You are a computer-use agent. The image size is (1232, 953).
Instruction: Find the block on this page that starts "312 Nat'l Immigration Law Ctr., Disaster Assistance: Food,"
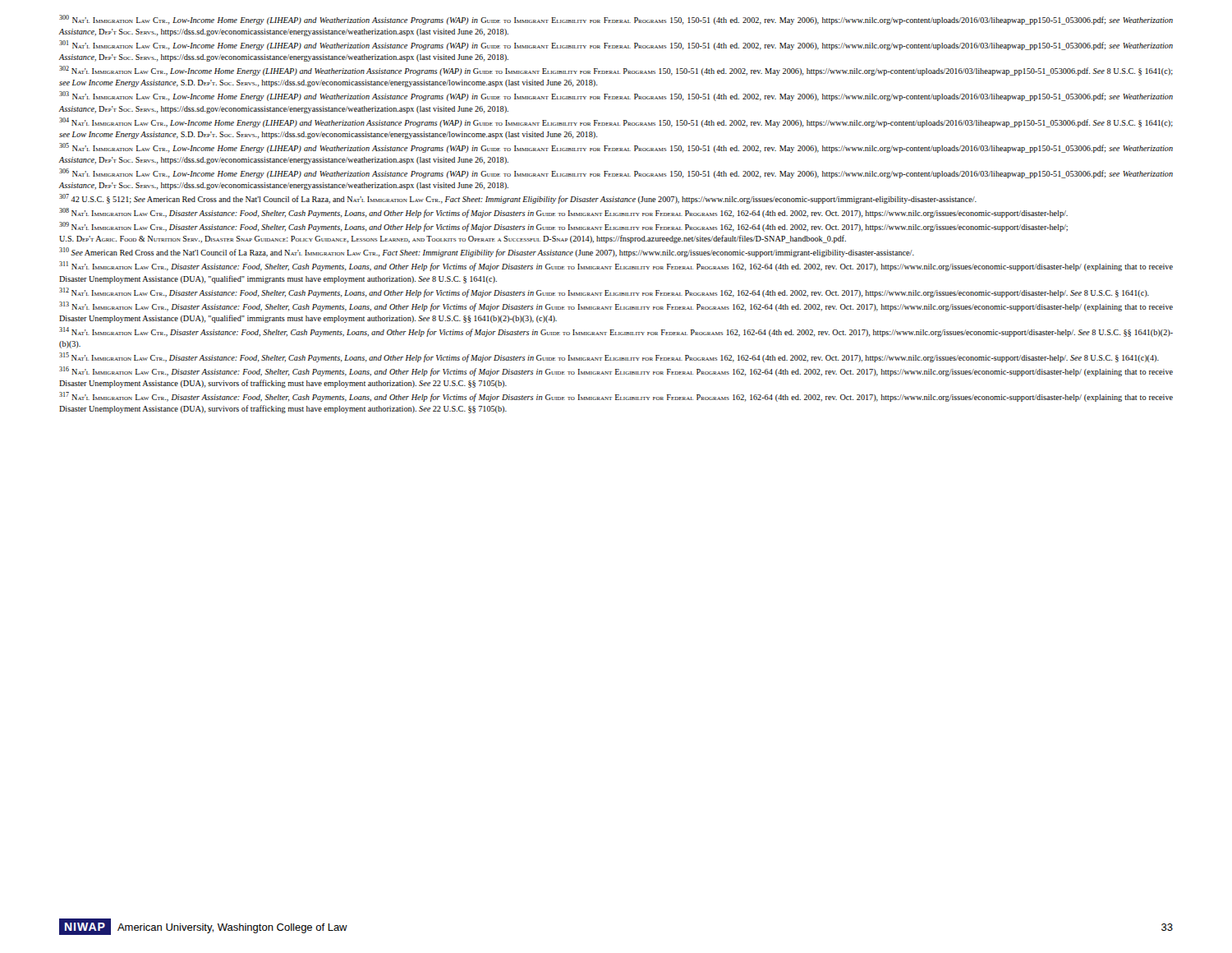[x=604, y=292]
